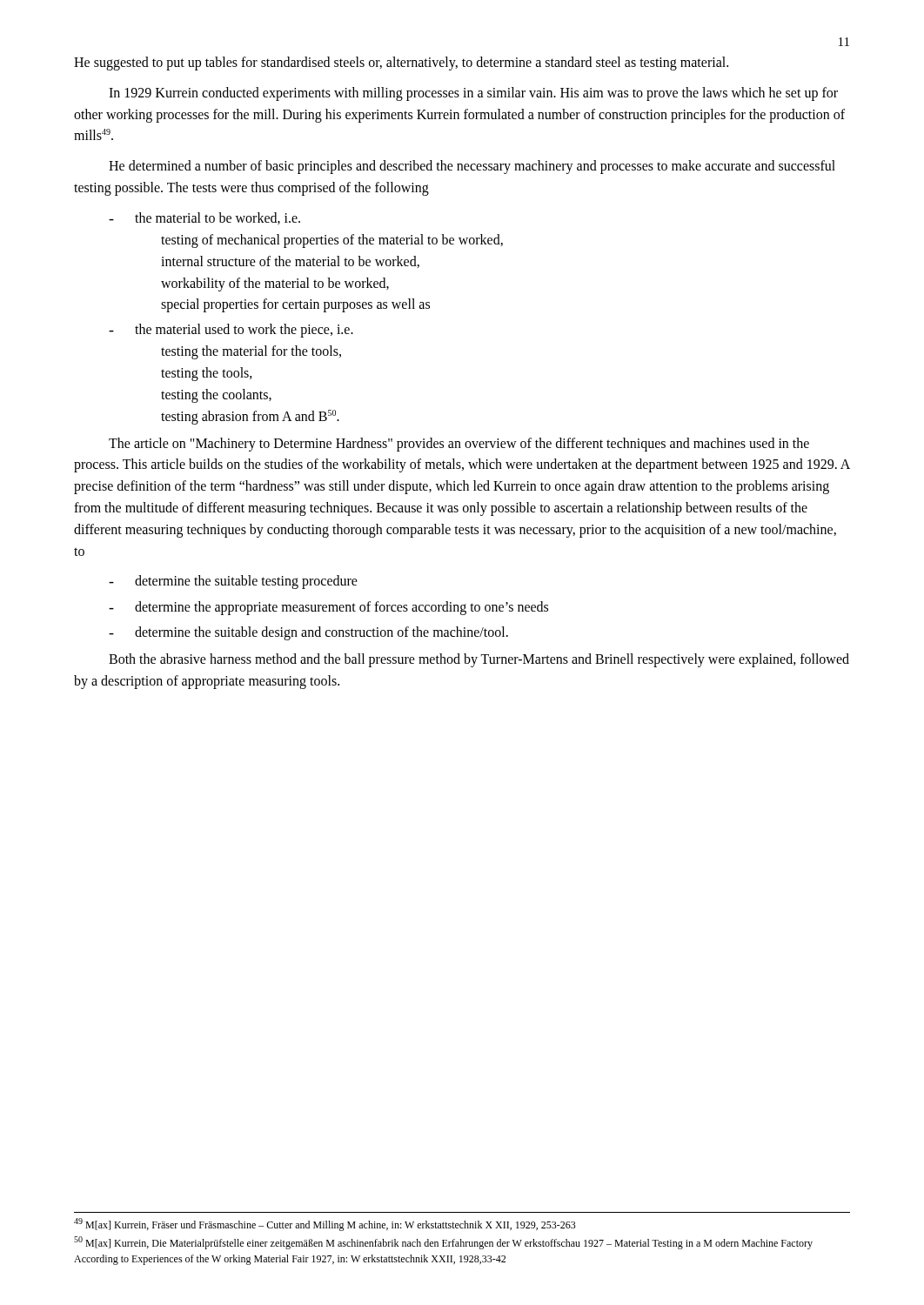This screenshot has height=1305, width=924.
Task: Where is the passage that starts "He determined a number"?
Action: tap(462, 177)
